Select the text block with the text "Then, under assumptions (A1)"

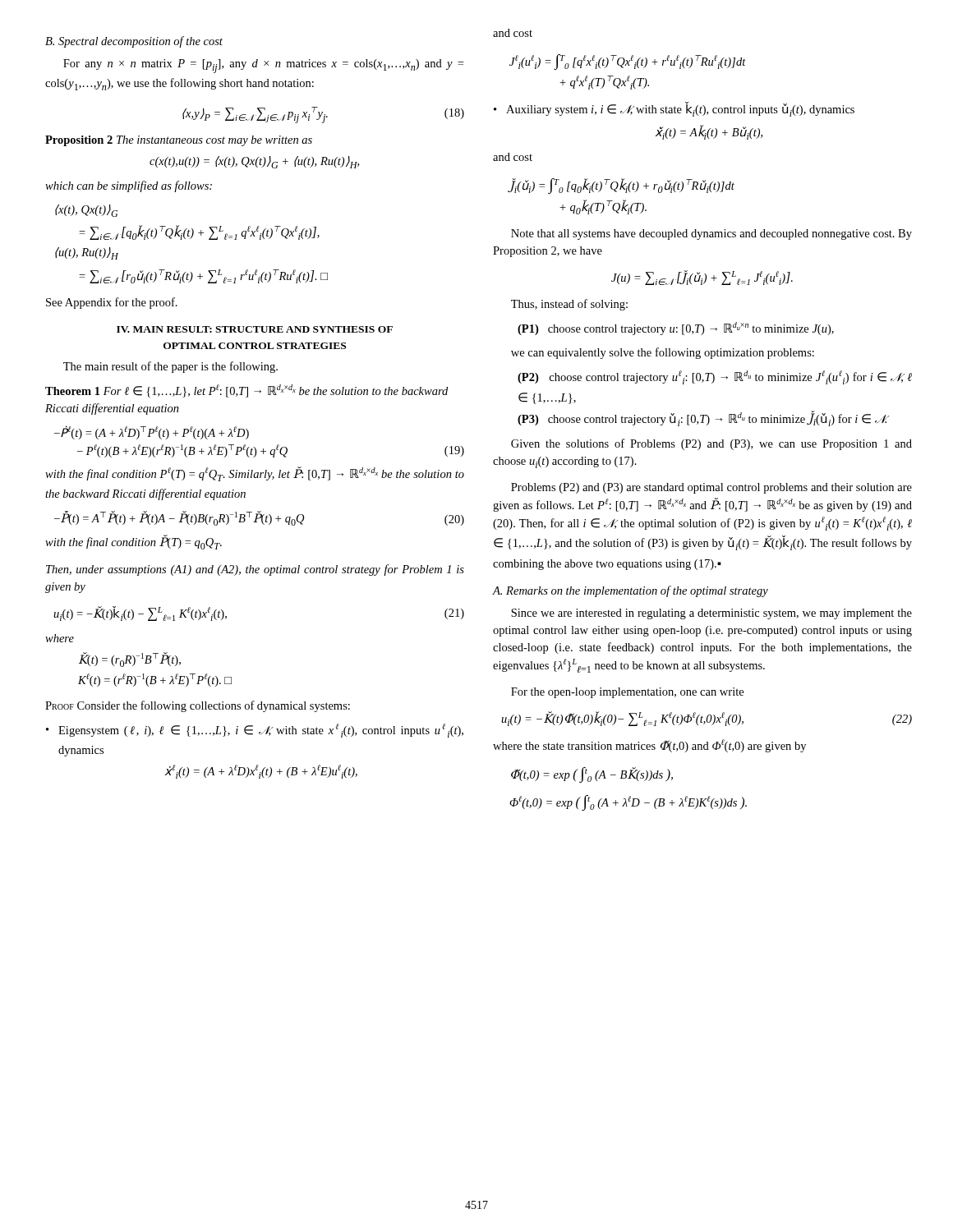click(255, 578)
